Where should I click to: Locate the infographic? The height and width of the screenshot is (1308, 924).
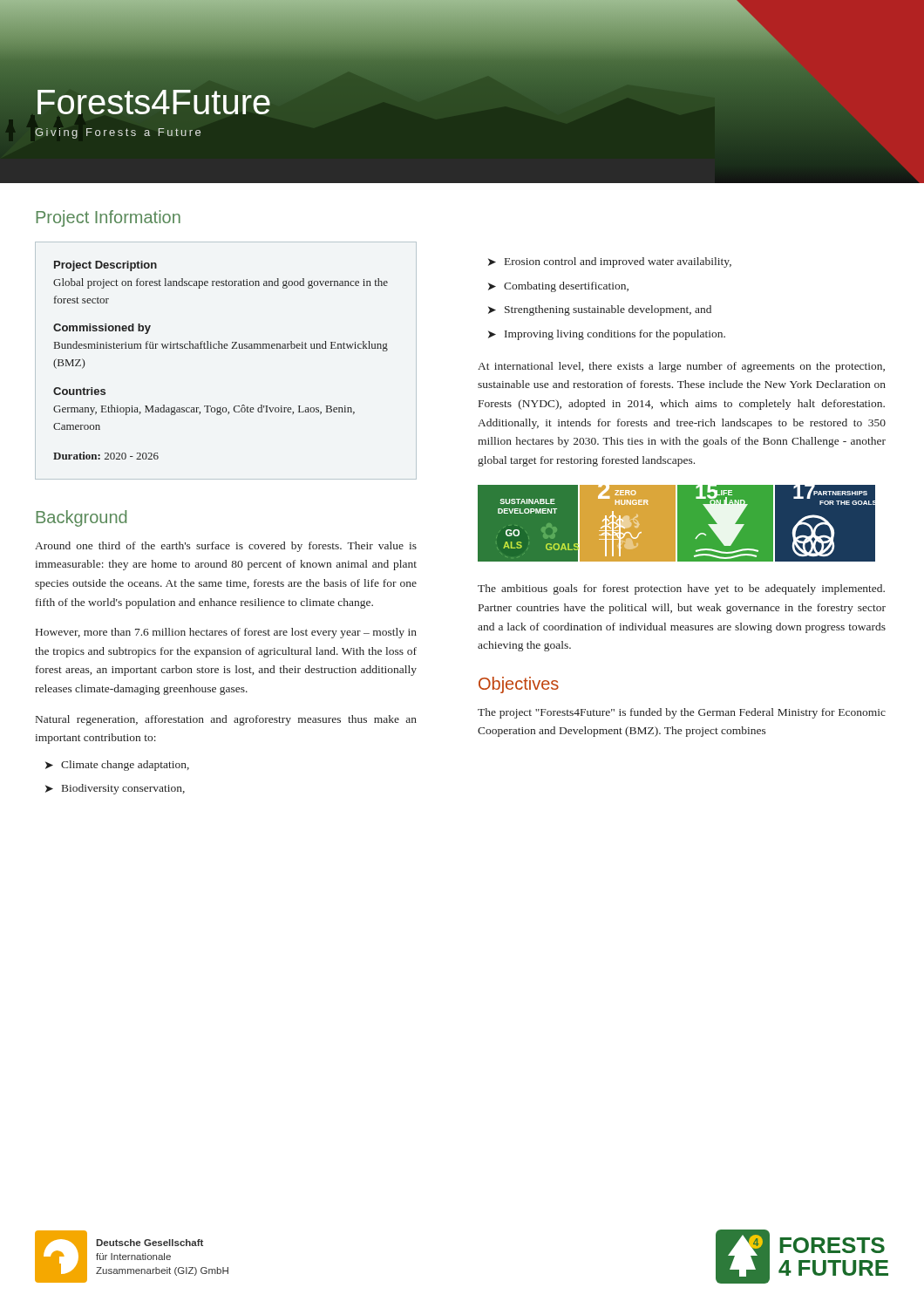(x=682, y=525)
